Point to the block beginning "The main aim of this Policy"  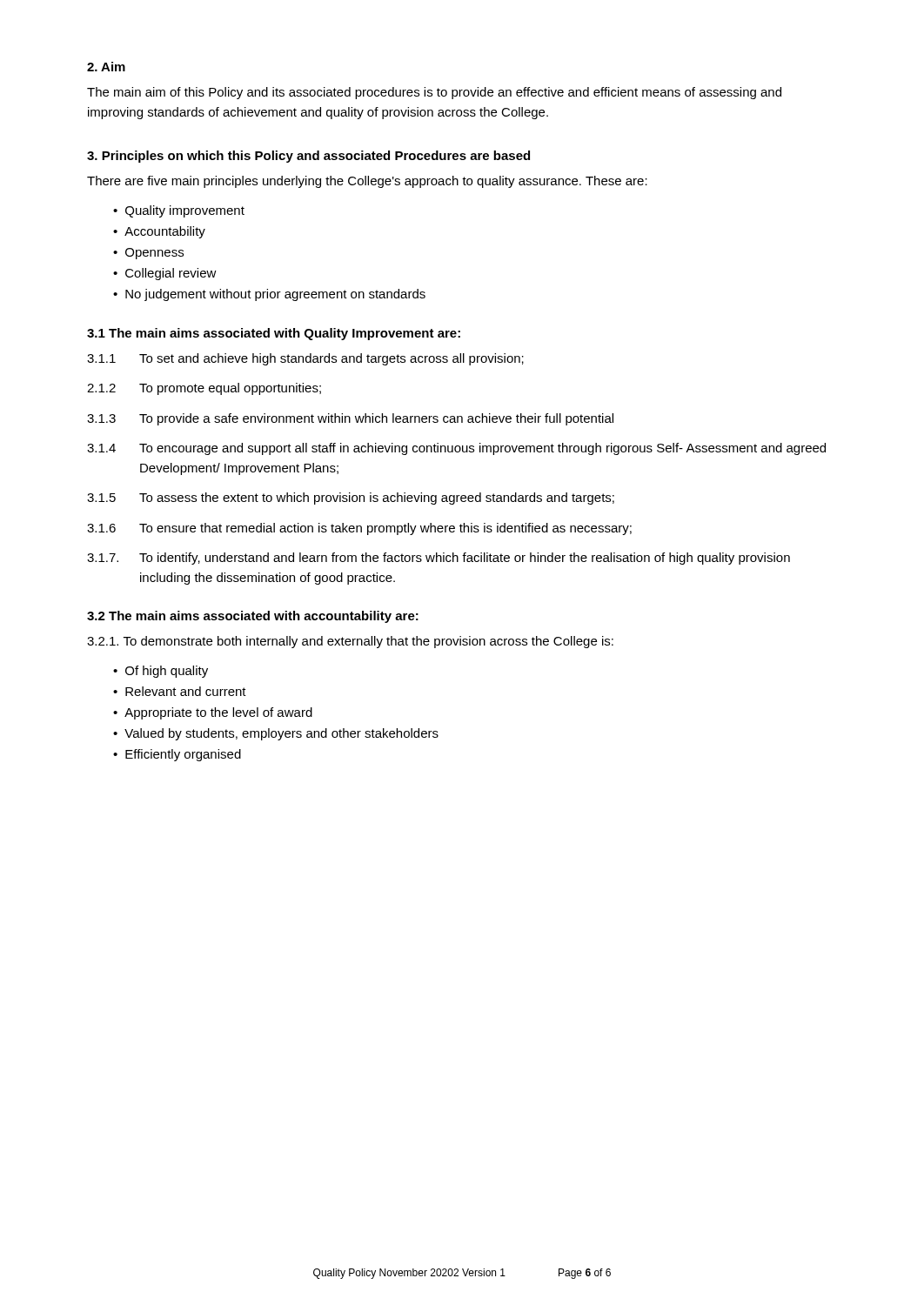click(435, 102)
